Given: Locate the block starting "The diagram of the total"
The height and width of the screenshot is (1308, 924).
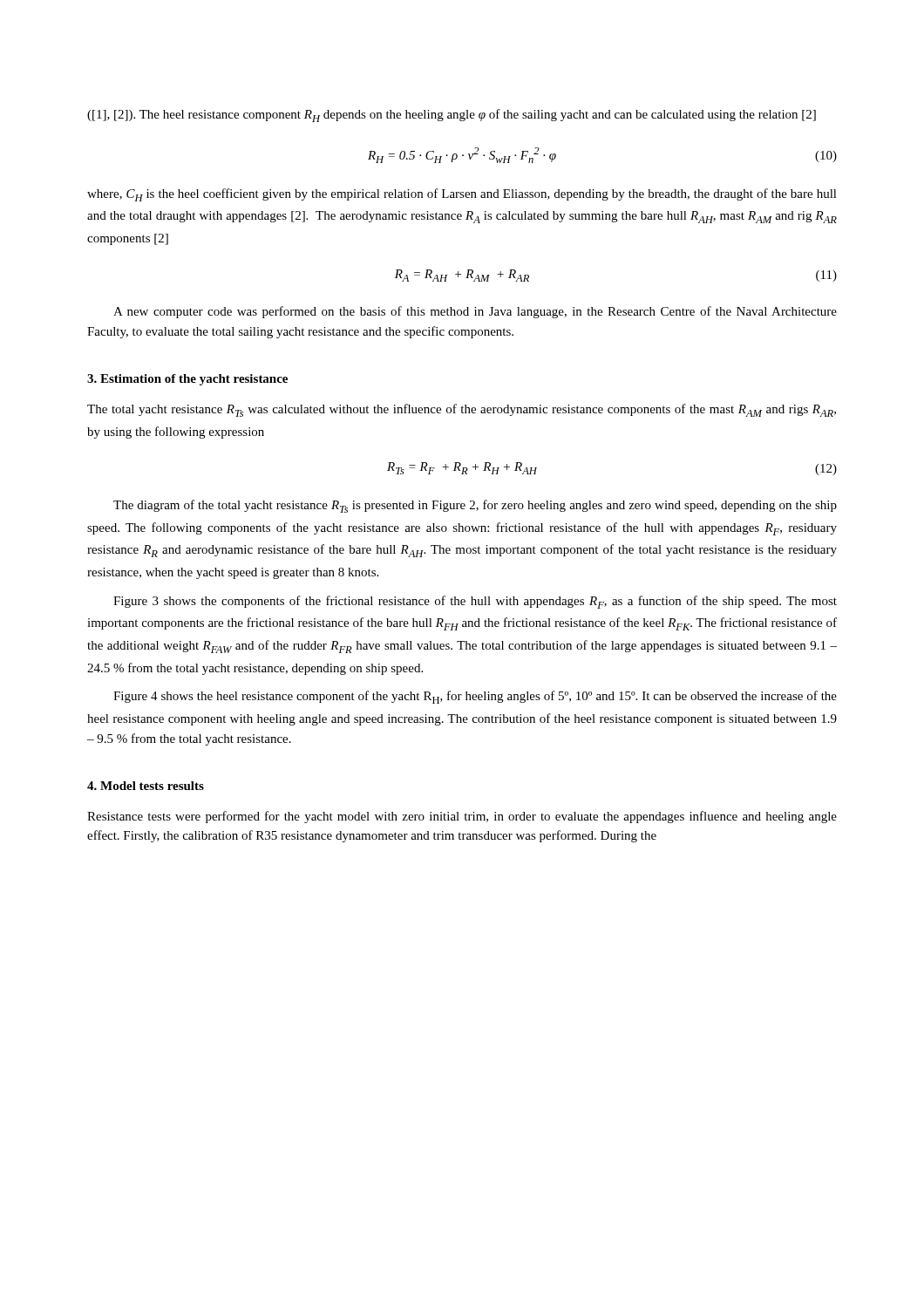Looking at the screenshot, I should pos(462,622).
